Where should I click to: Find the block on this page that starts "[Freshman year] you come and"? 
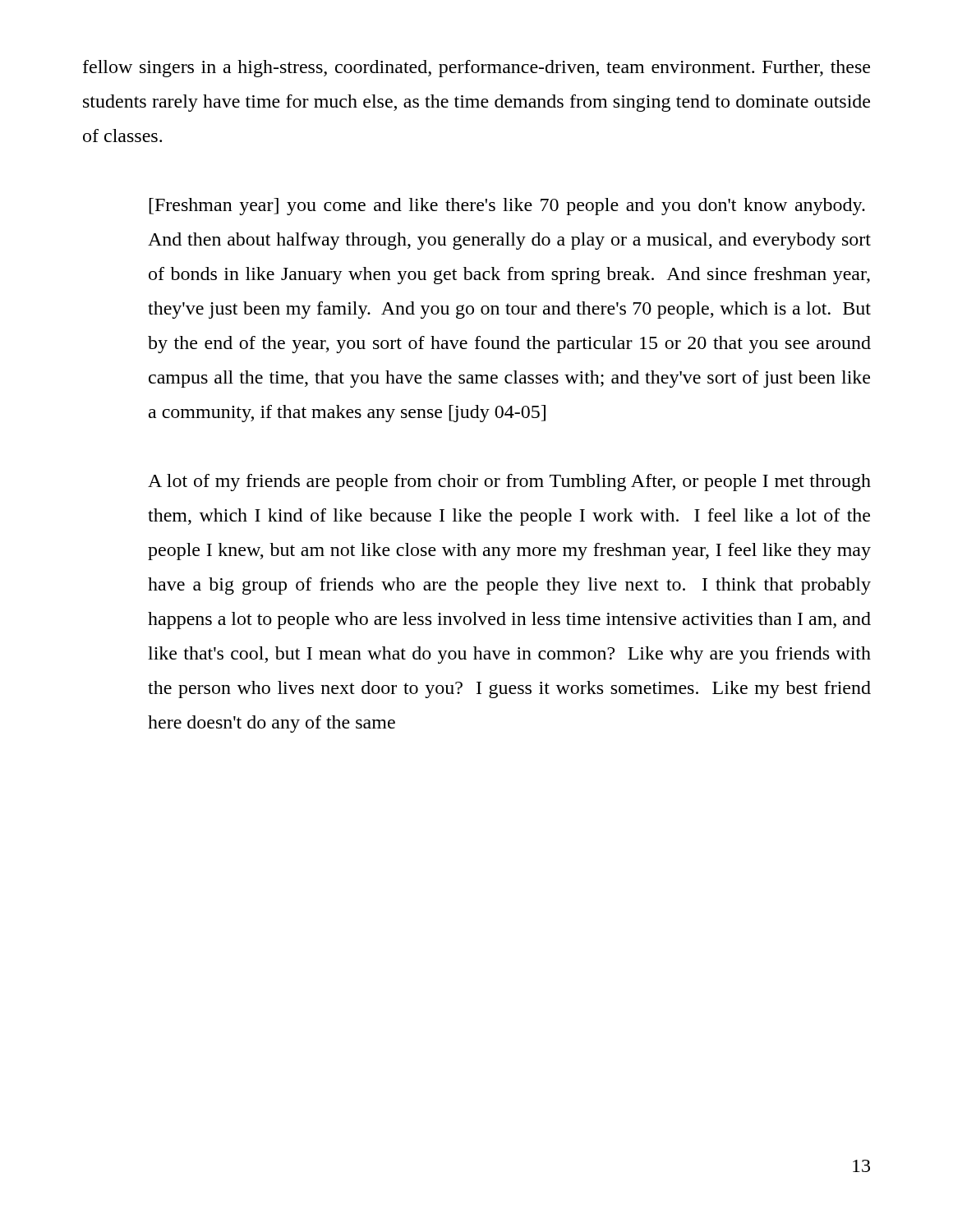click(x=509, y=308)
